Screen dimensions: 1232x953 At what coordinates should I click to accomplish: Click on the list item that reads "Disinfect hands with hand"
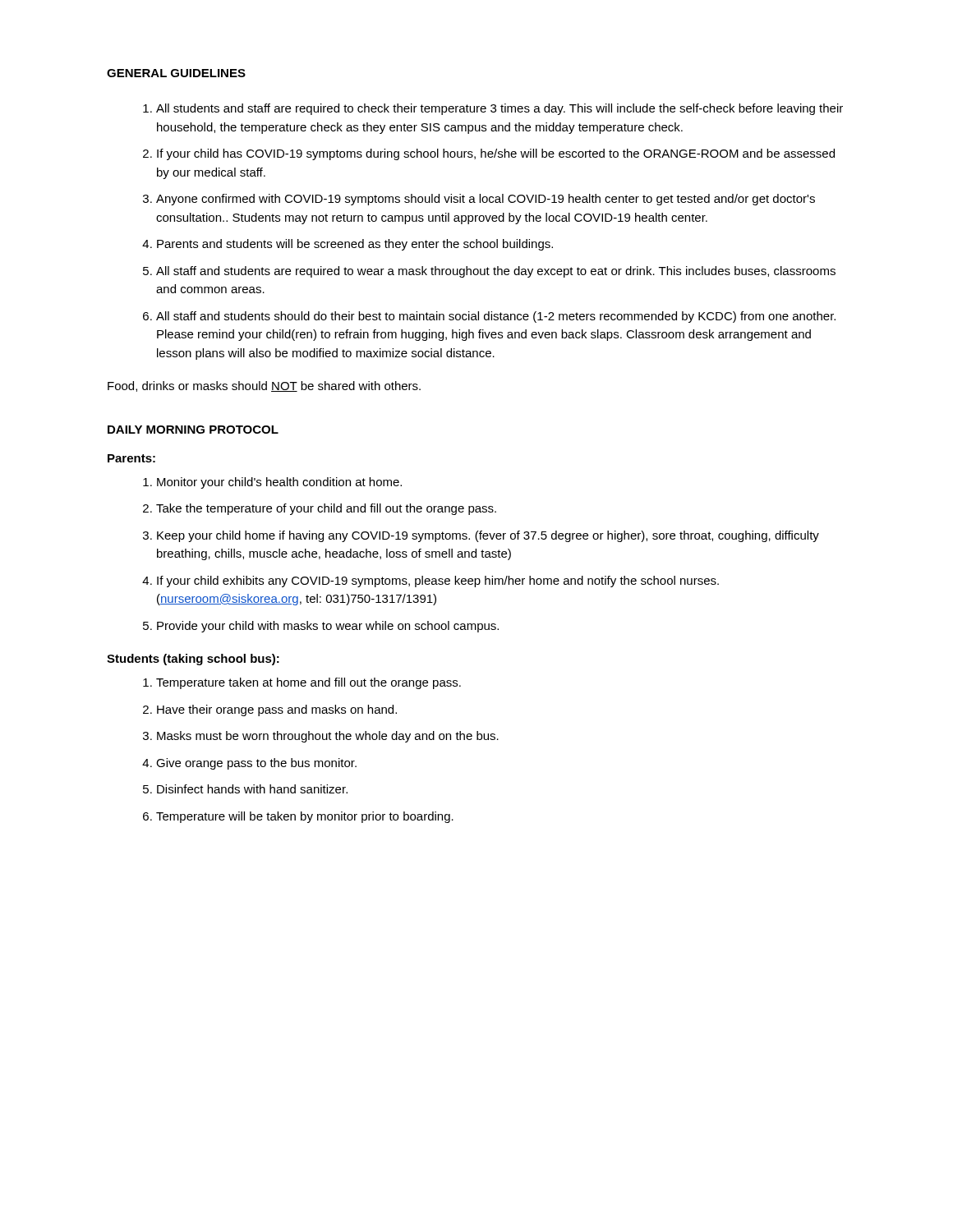tap(252, 789)
